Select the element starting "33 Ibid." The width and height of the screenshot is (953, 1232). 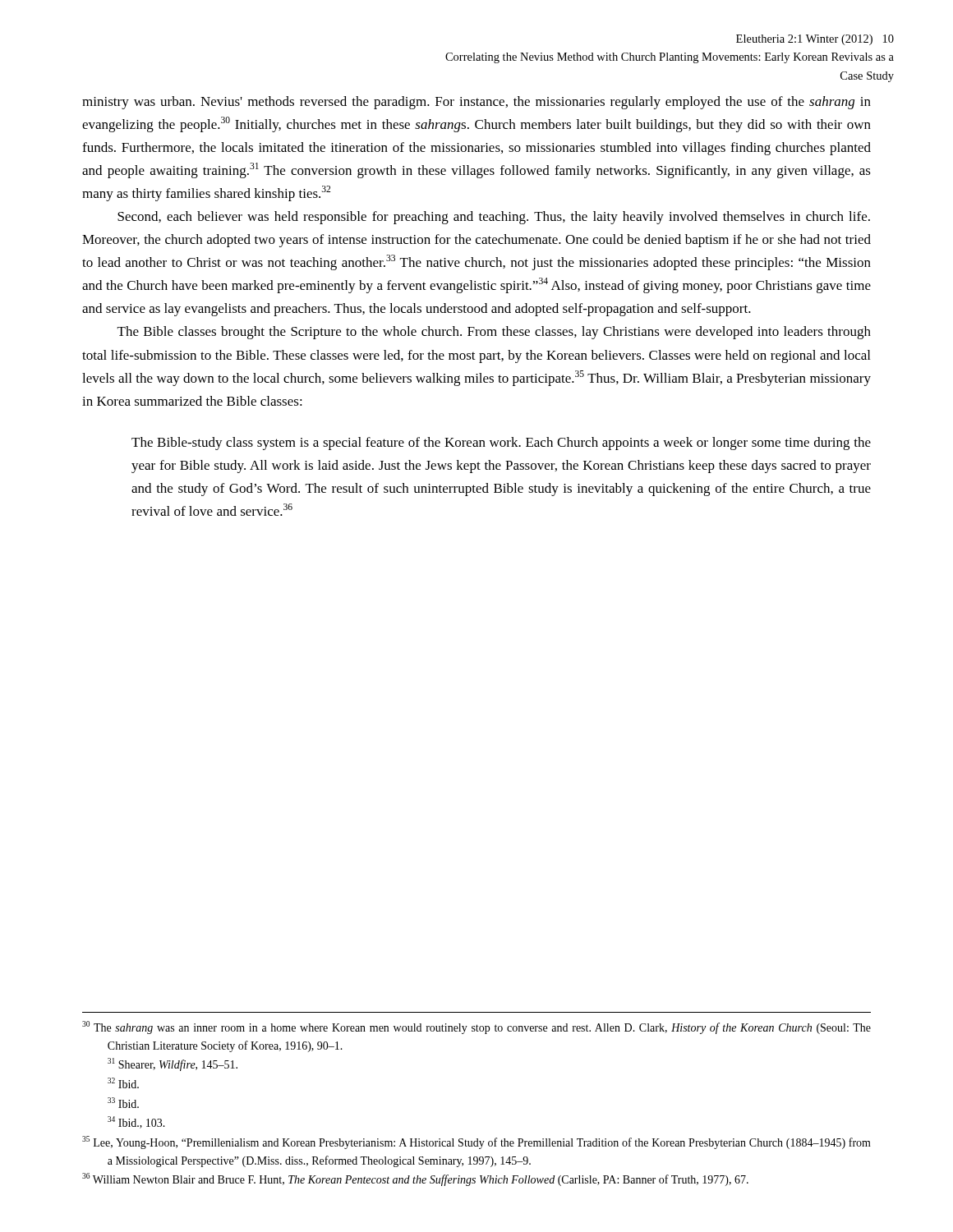[124, 1103]
